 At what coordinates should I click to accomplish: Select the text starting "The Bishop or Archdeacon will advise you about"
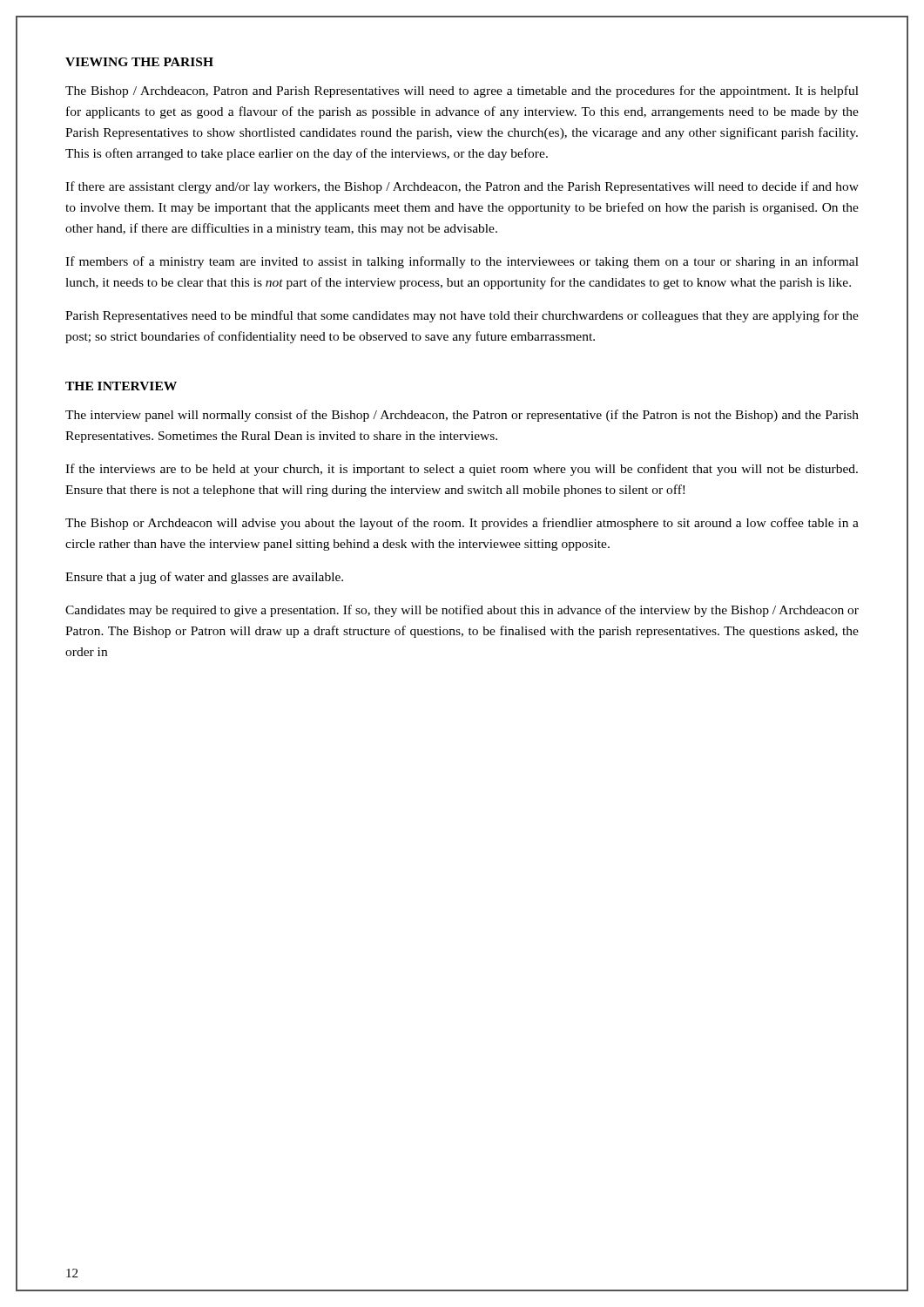(x=462, y=533)
